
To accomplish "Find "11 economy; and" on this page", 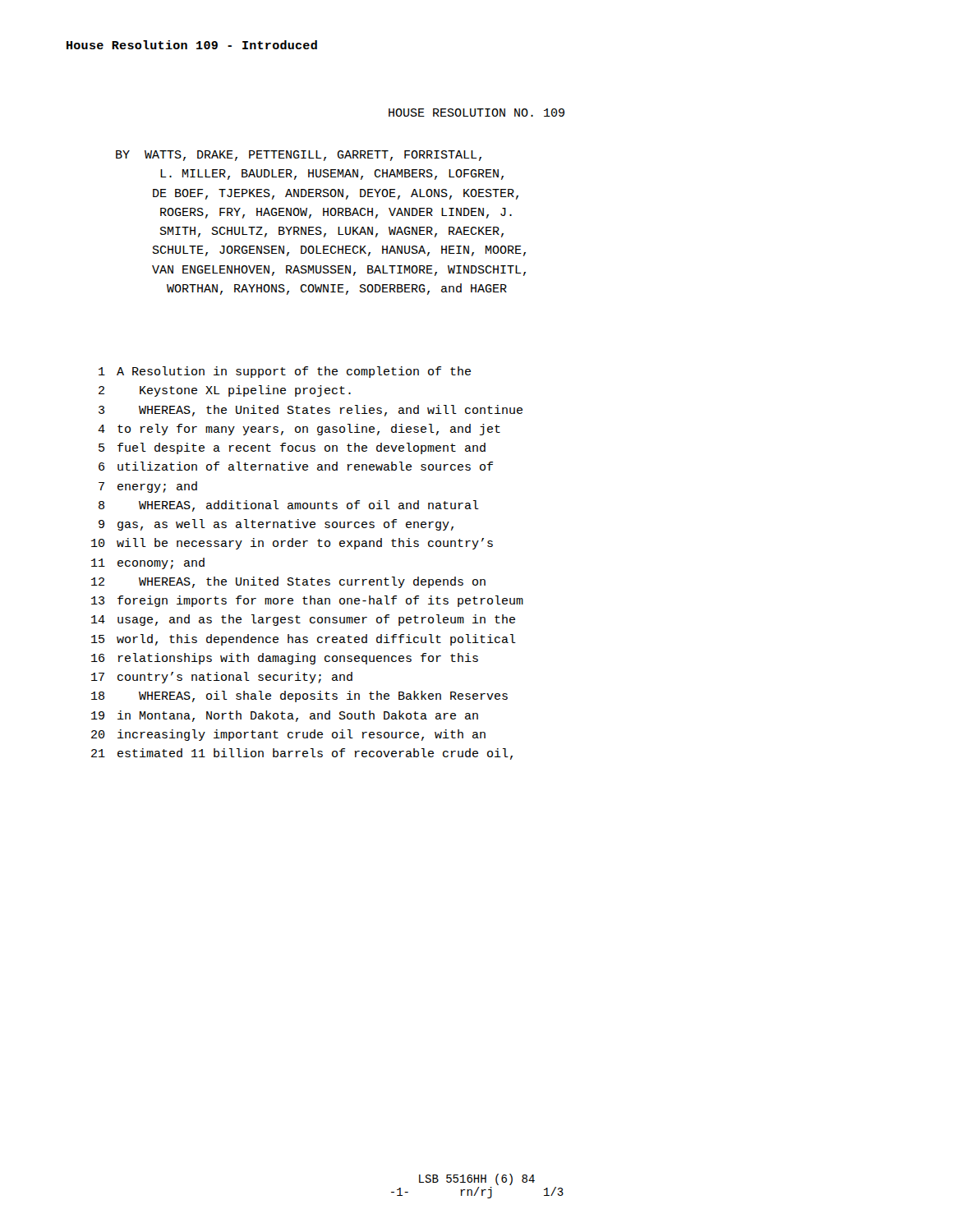I will click(x=148, y=563).
